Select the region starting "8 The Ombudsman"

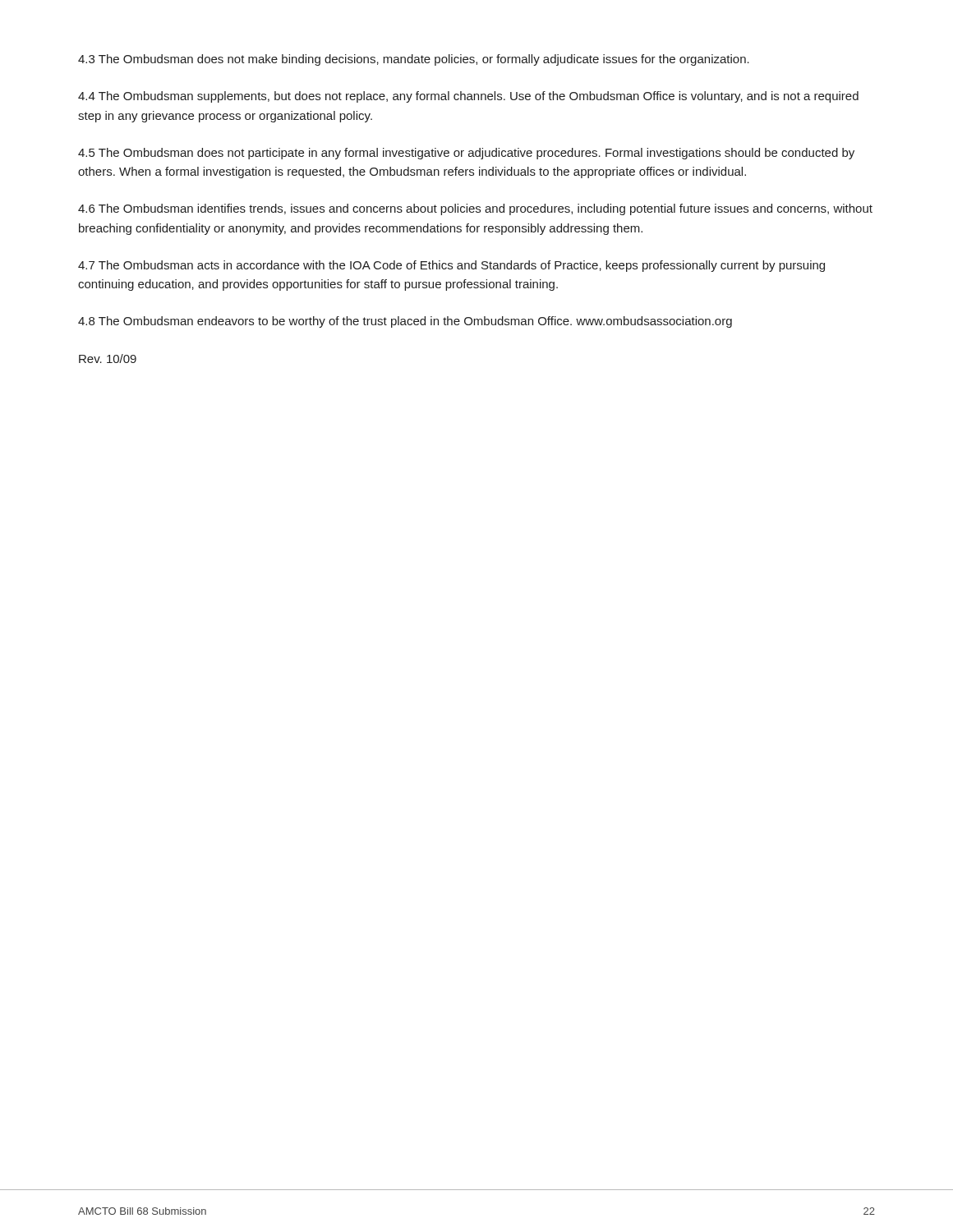(x=405, y=321)
